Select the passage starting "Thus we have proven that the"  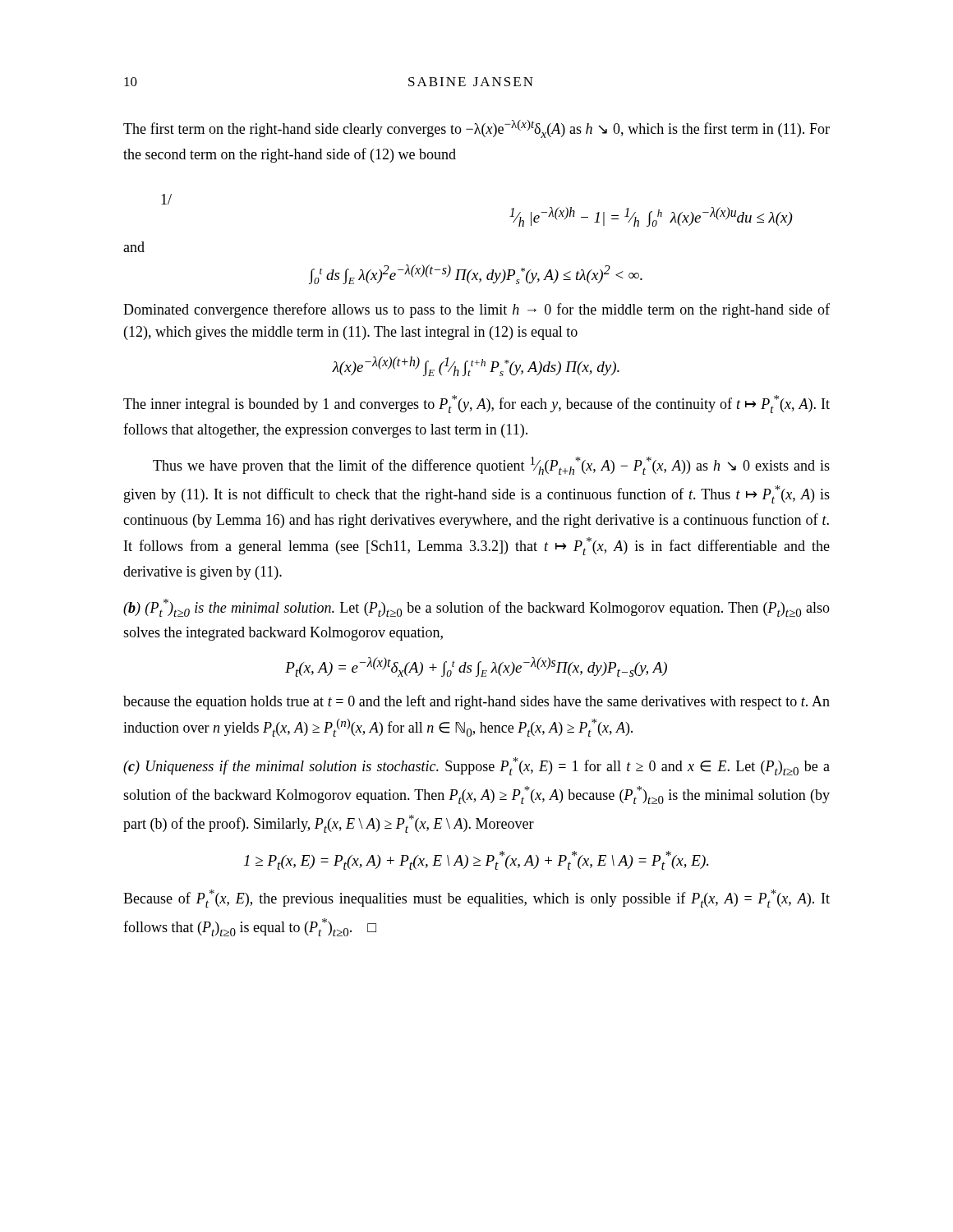point(476,518)
